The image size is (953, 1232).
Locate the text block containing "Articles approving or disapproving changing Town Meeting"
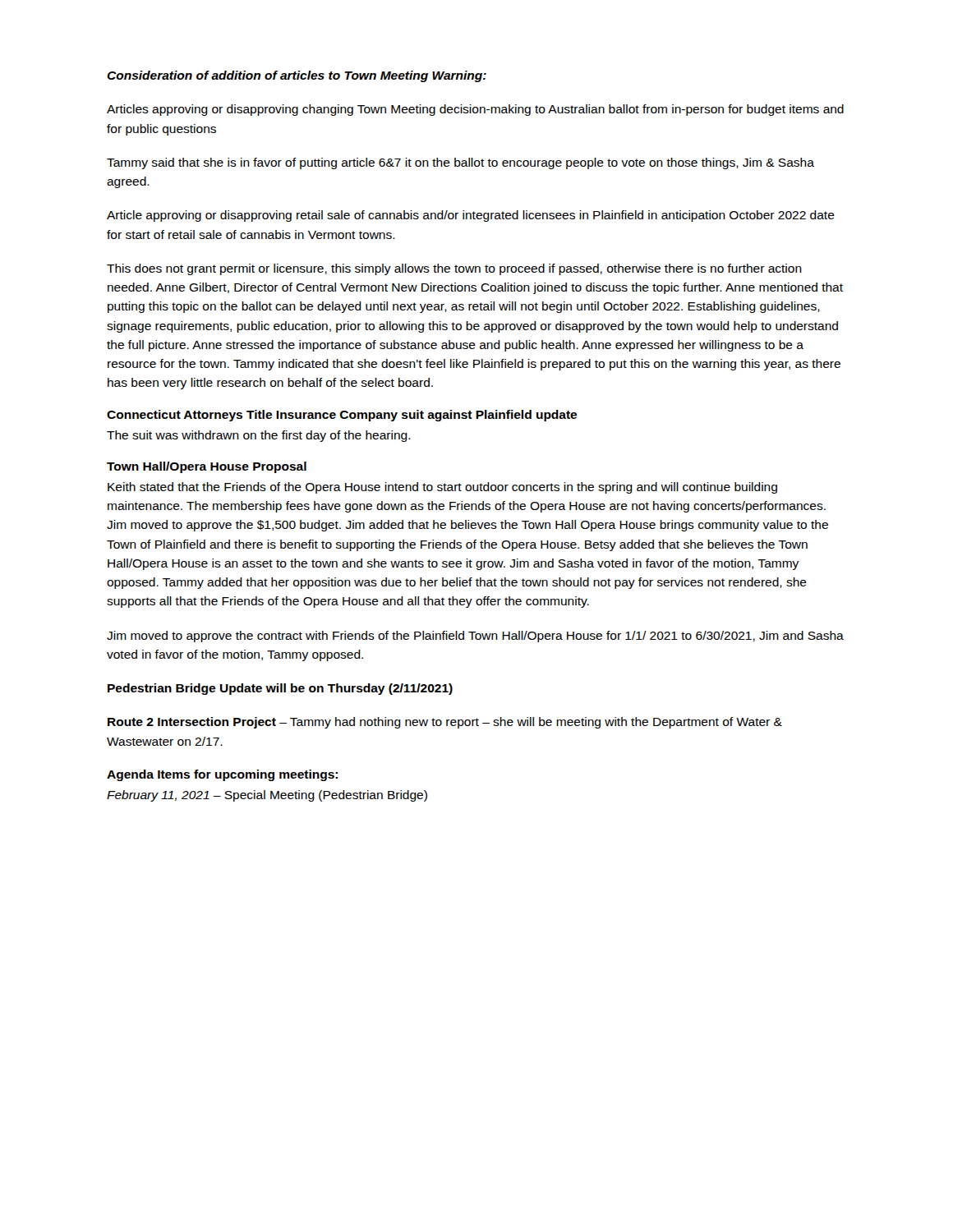(x=476, y=119)
